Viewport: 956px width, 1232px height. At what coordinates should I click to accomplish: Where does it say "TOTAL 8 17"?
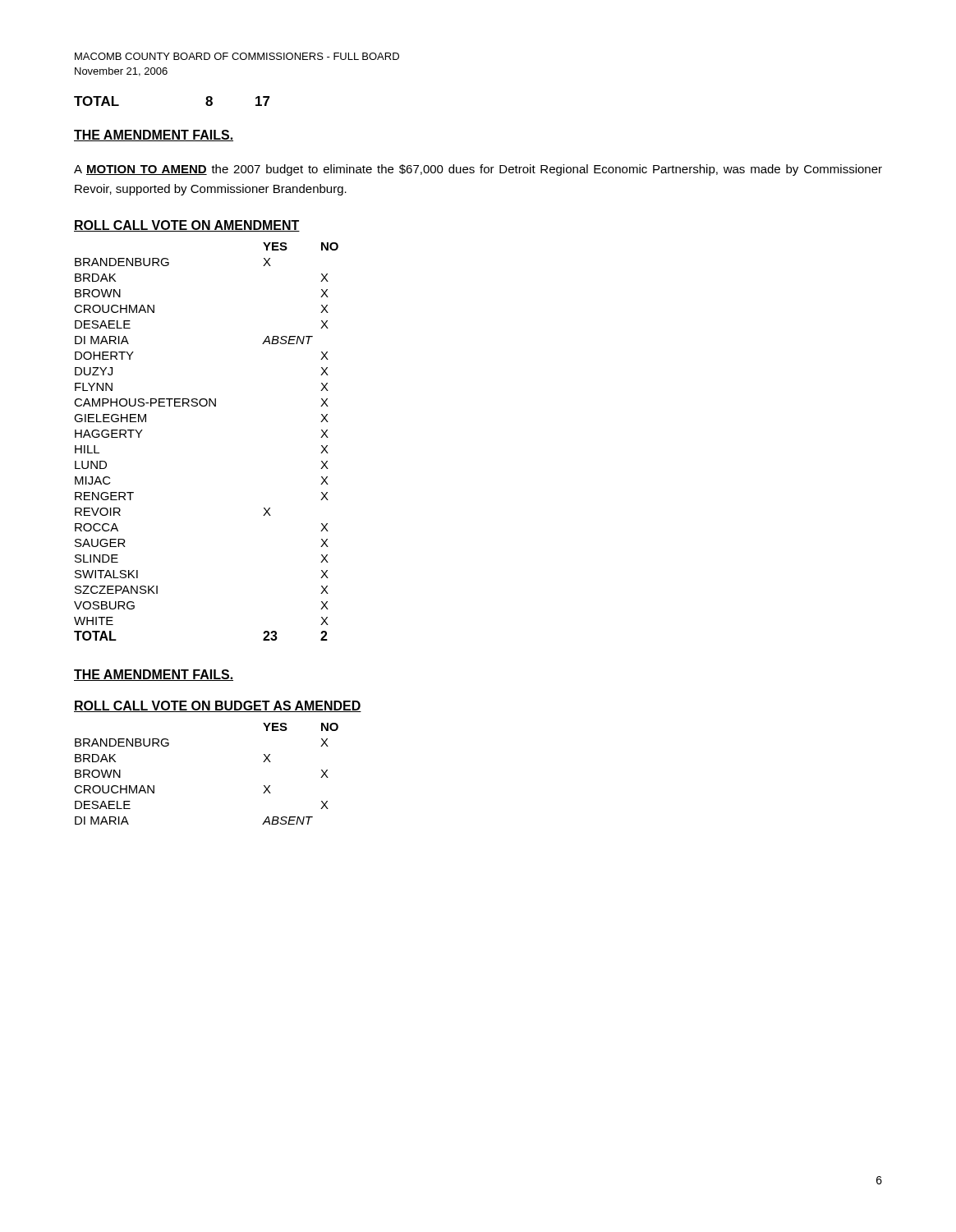coord(92,101)
